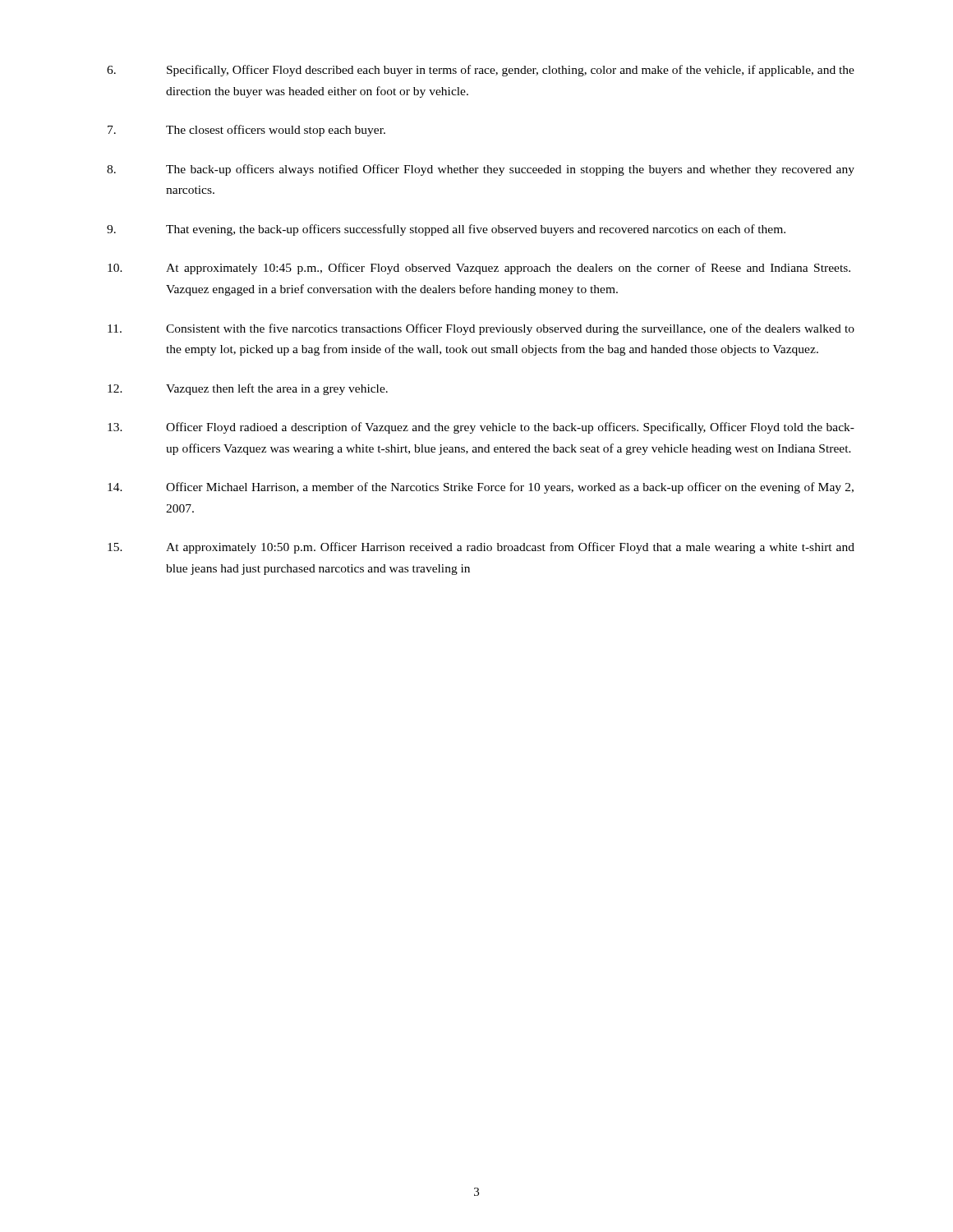
Task: Click on the list item that reads "14. Officer Michael Harrison,"
Action: tap(481, 498)
